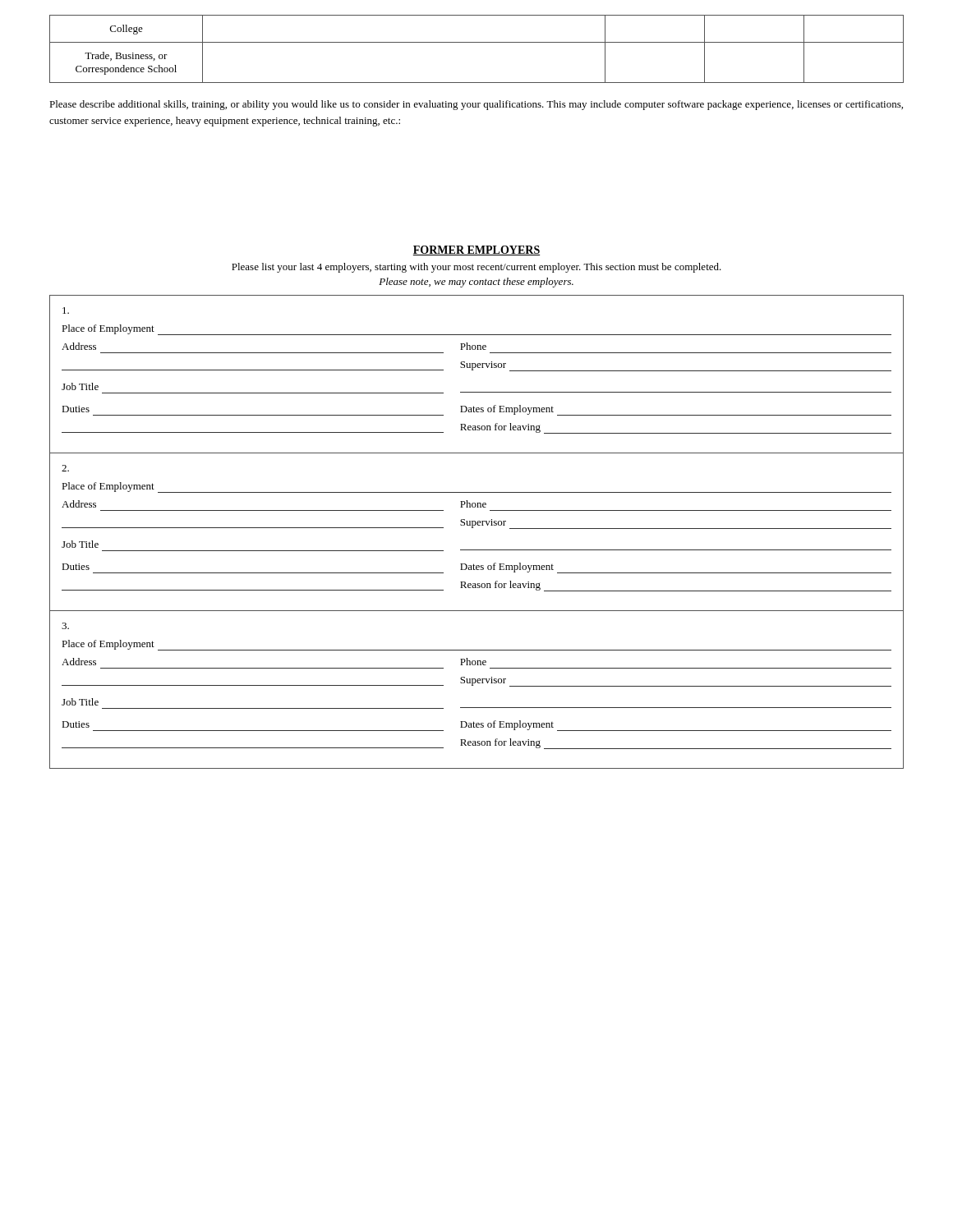
Task: Navigate to the region starting "FORMER EMPLOYERS"
Action: (x=476, y=251)
